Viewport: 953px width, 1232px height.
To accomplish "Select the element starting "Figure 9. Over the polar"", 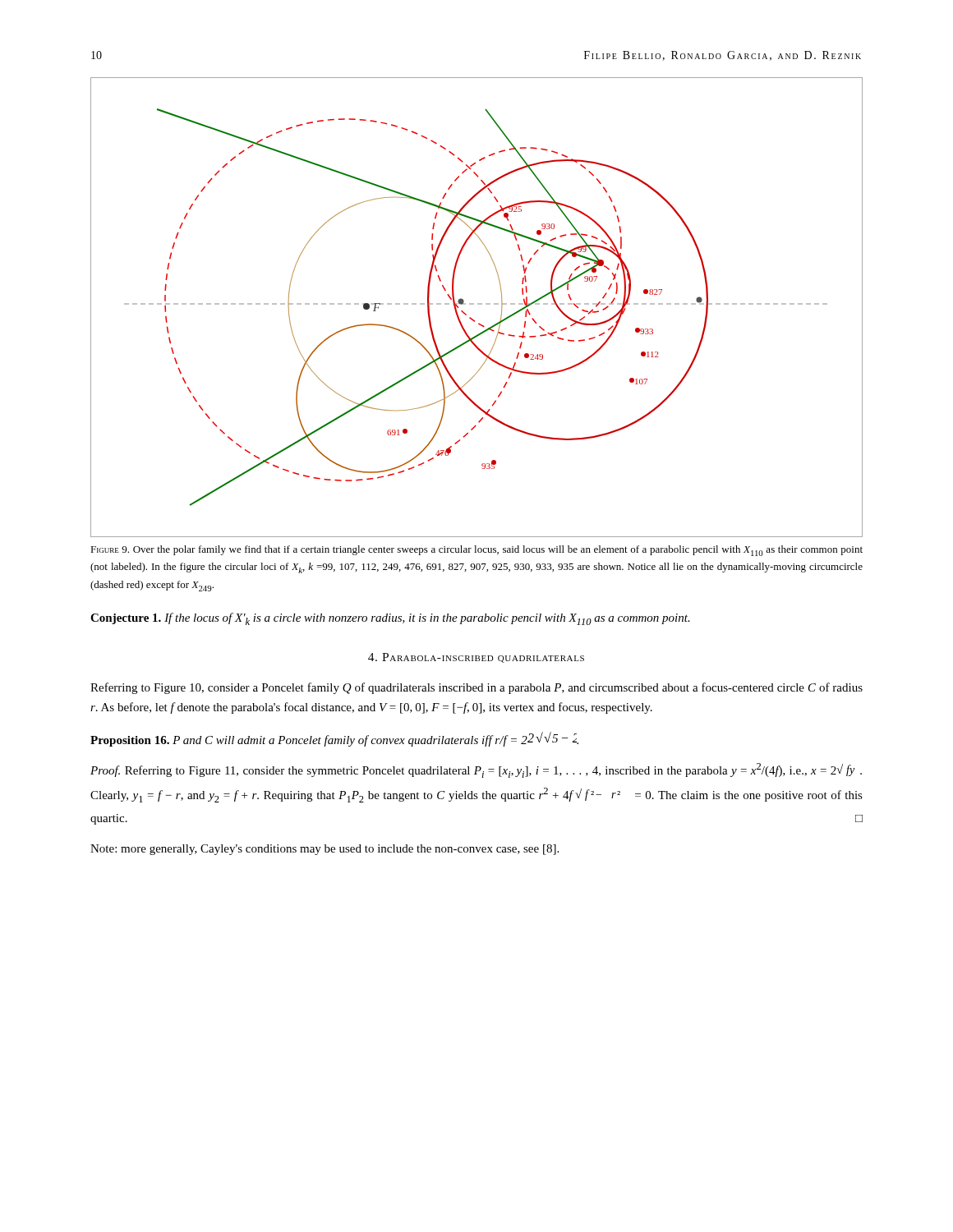I will click(x=476, y=568).
